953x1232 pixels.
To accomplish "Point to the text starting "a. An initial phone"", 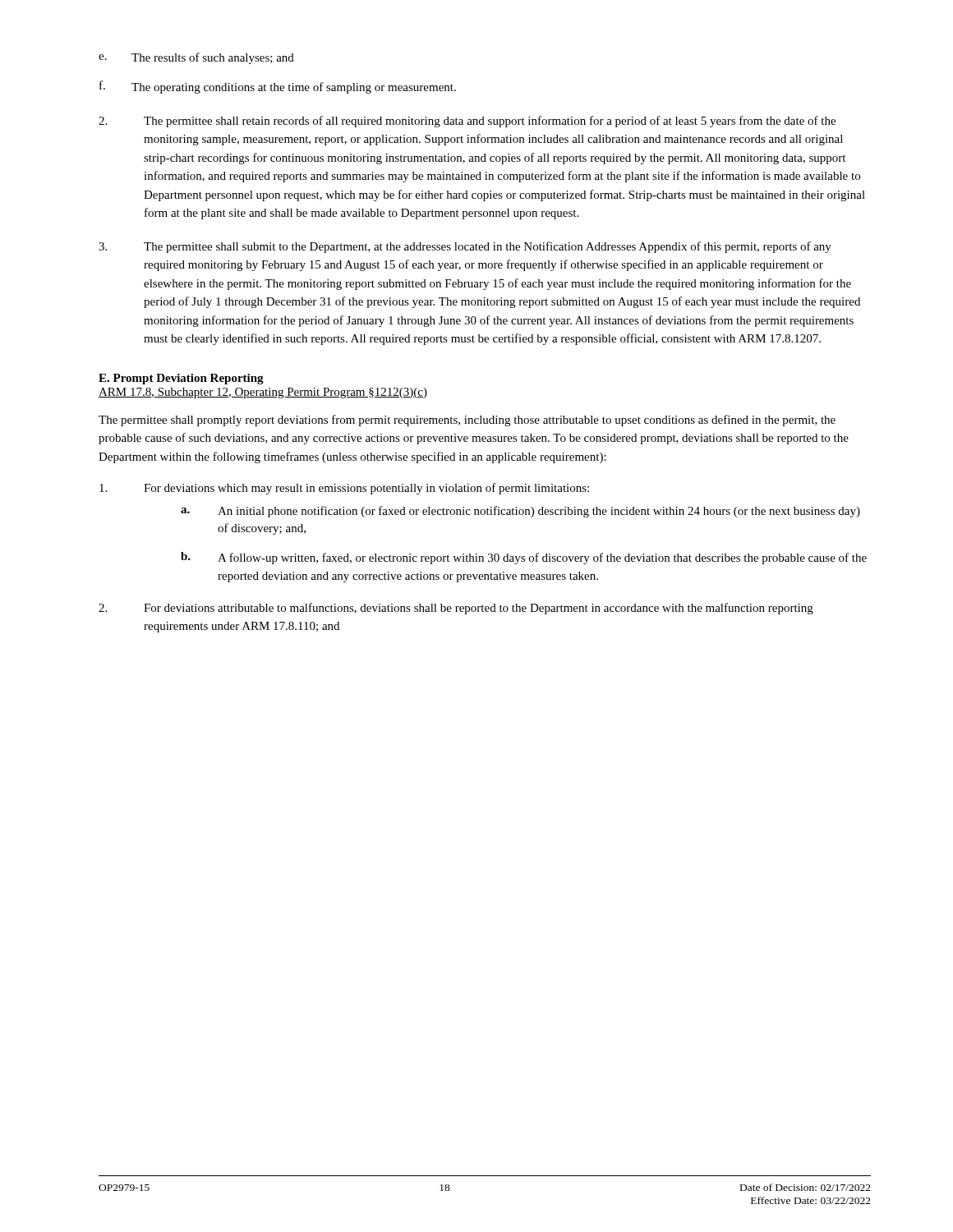I will click(x=526, y=520).
